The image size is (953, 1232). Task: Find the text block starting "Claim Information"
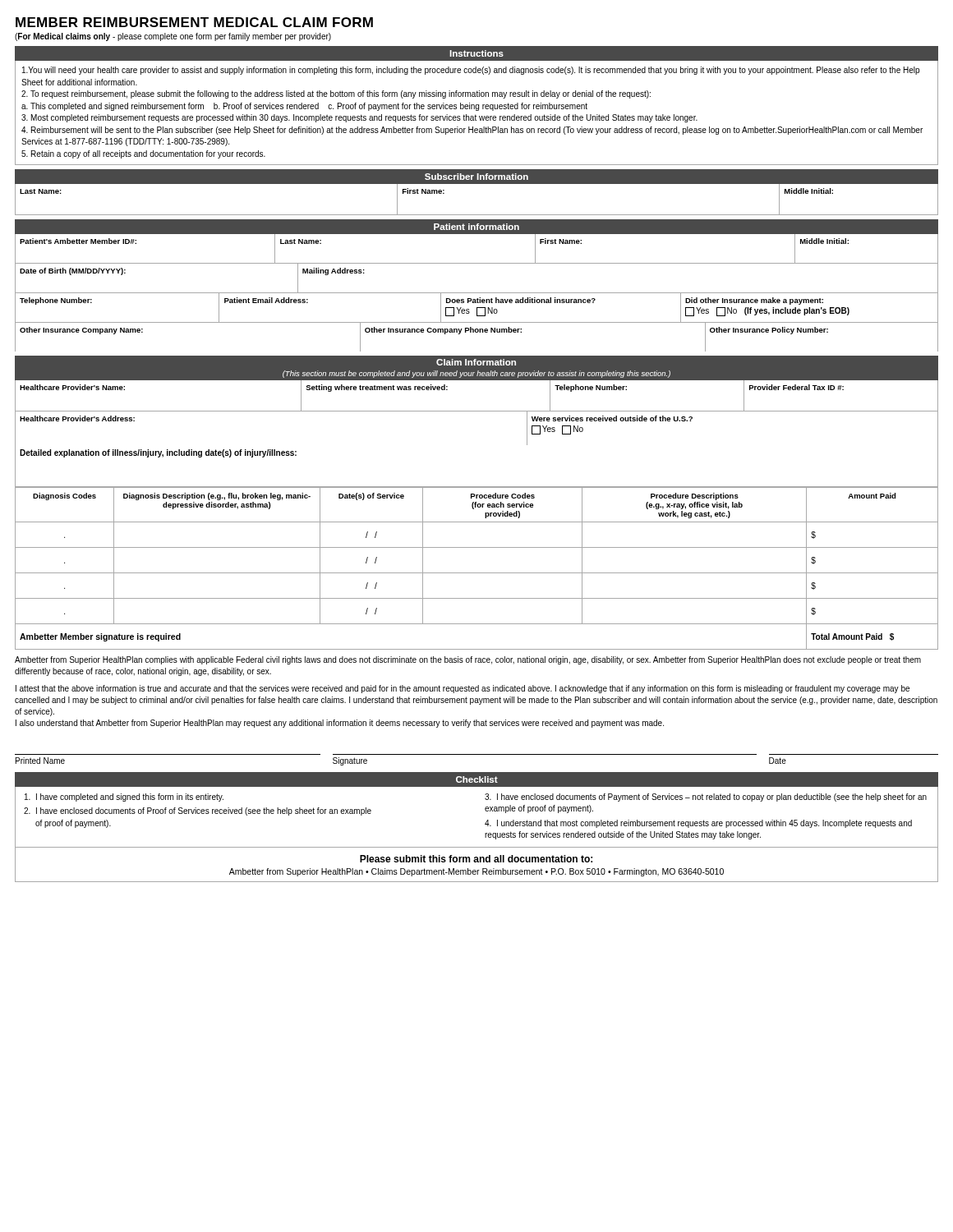pyautogui.click(x=476, y=362)
